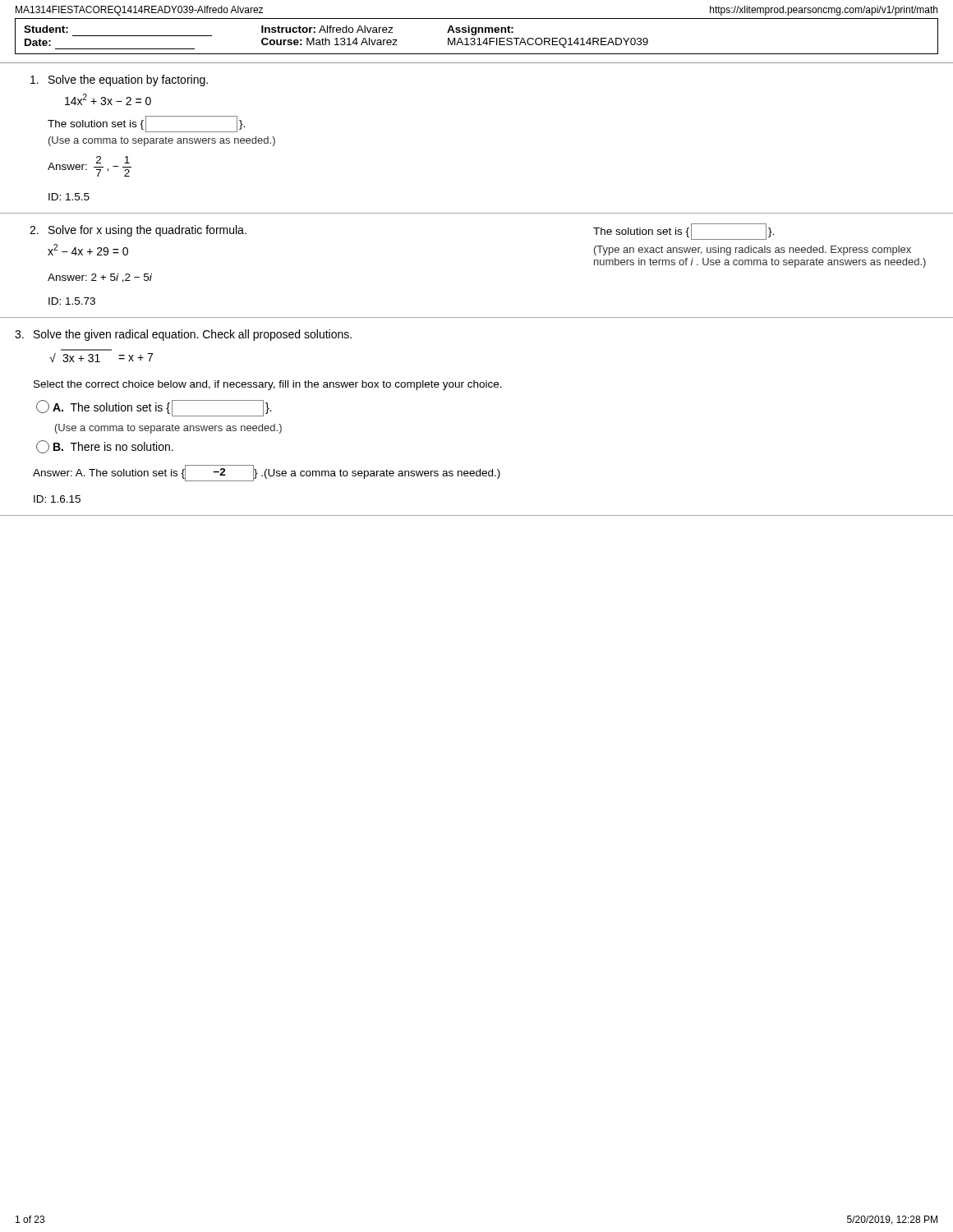Locate the text block starting "Solve the equation by factoring. 14x2 + 3x"
Image resolution: width=953 pixels, height=1232 pixels.
(x=119, y=80)
